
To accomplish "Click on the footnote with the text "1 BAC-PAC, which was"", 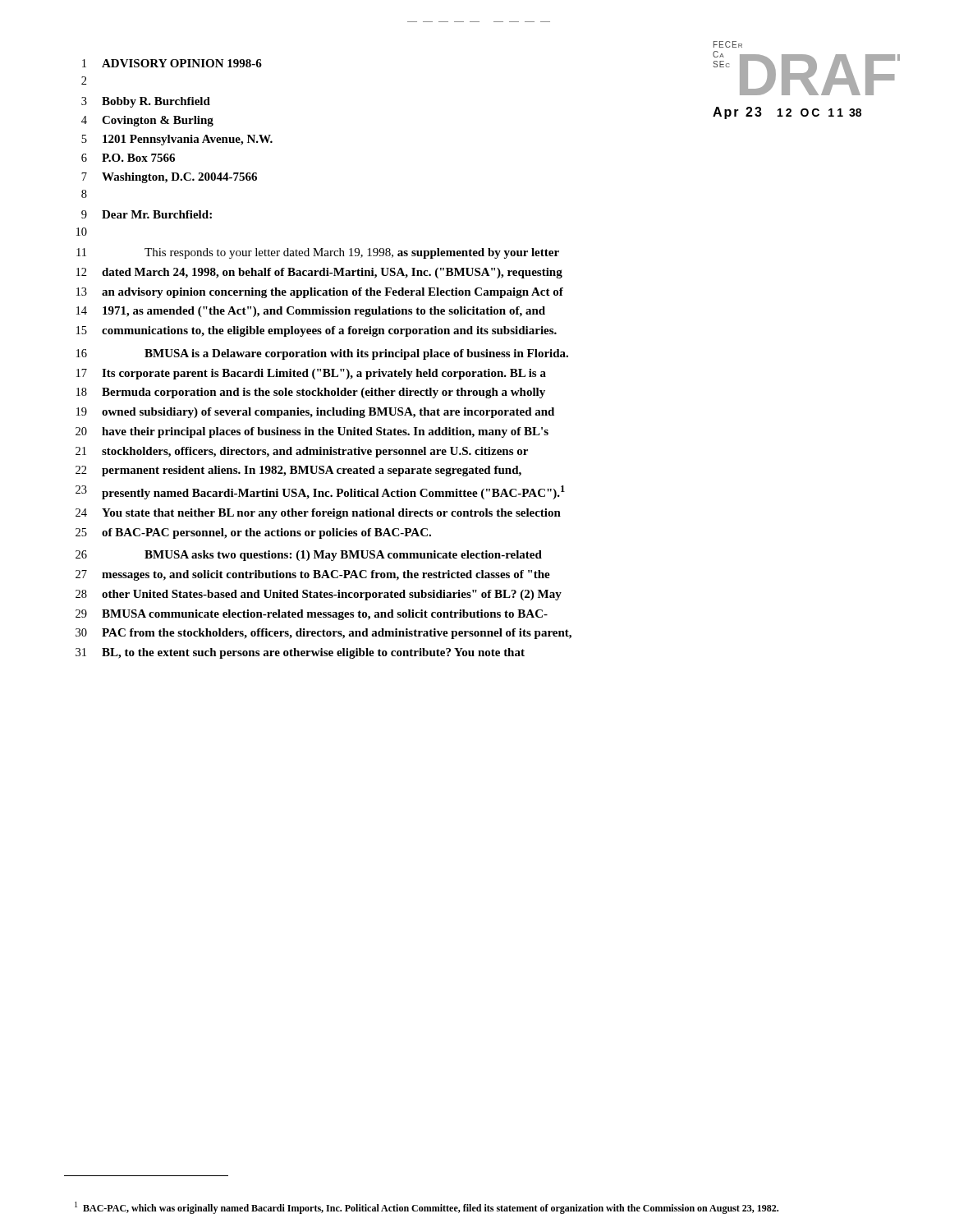I will tap(422, 1207).
